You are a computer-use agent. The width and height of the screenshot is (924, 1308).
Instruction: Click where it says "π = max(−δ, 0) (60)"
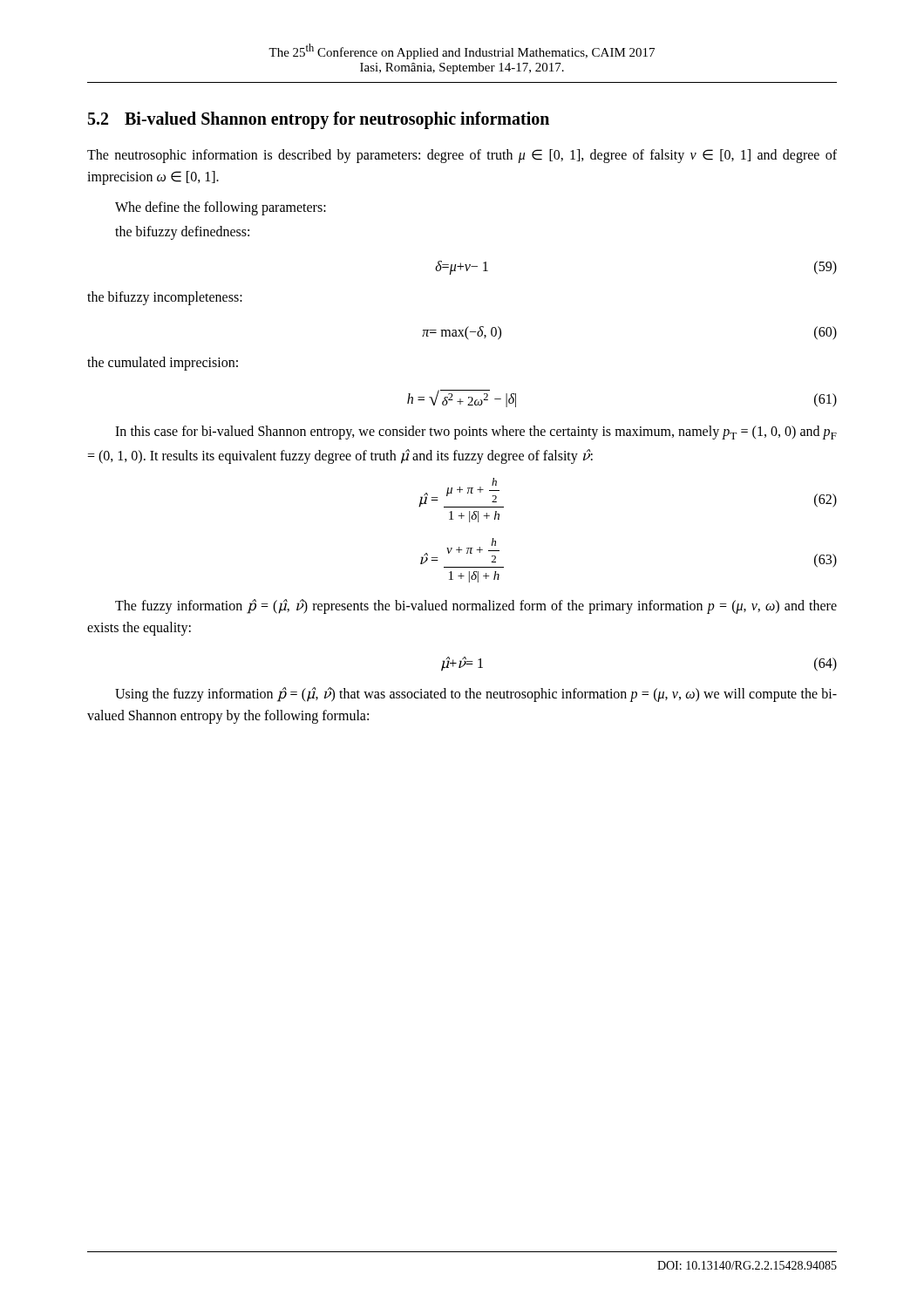(462, 332)
